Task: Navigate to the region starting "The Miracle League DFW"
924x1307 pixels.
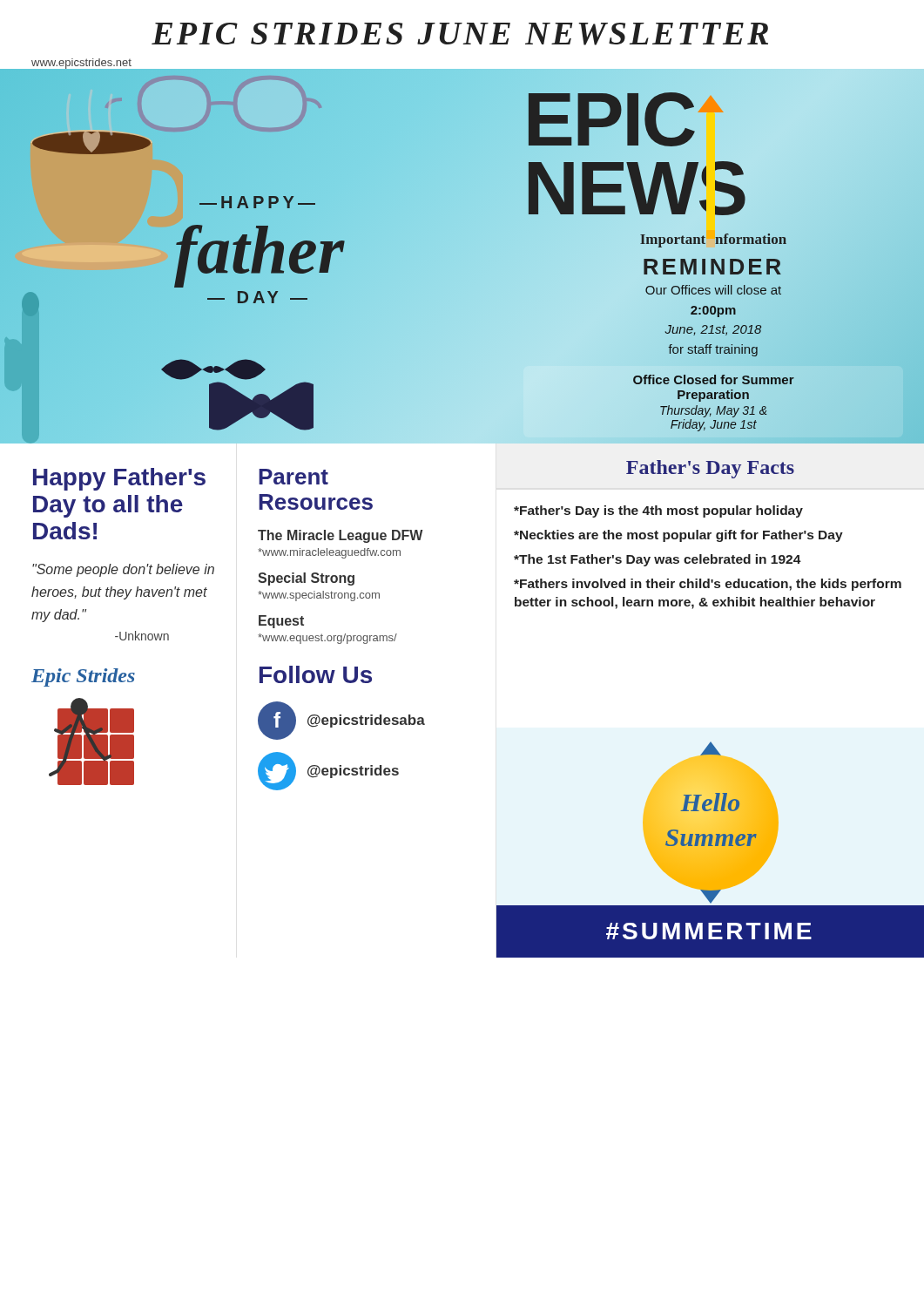Action: click(x=370, y=543)
